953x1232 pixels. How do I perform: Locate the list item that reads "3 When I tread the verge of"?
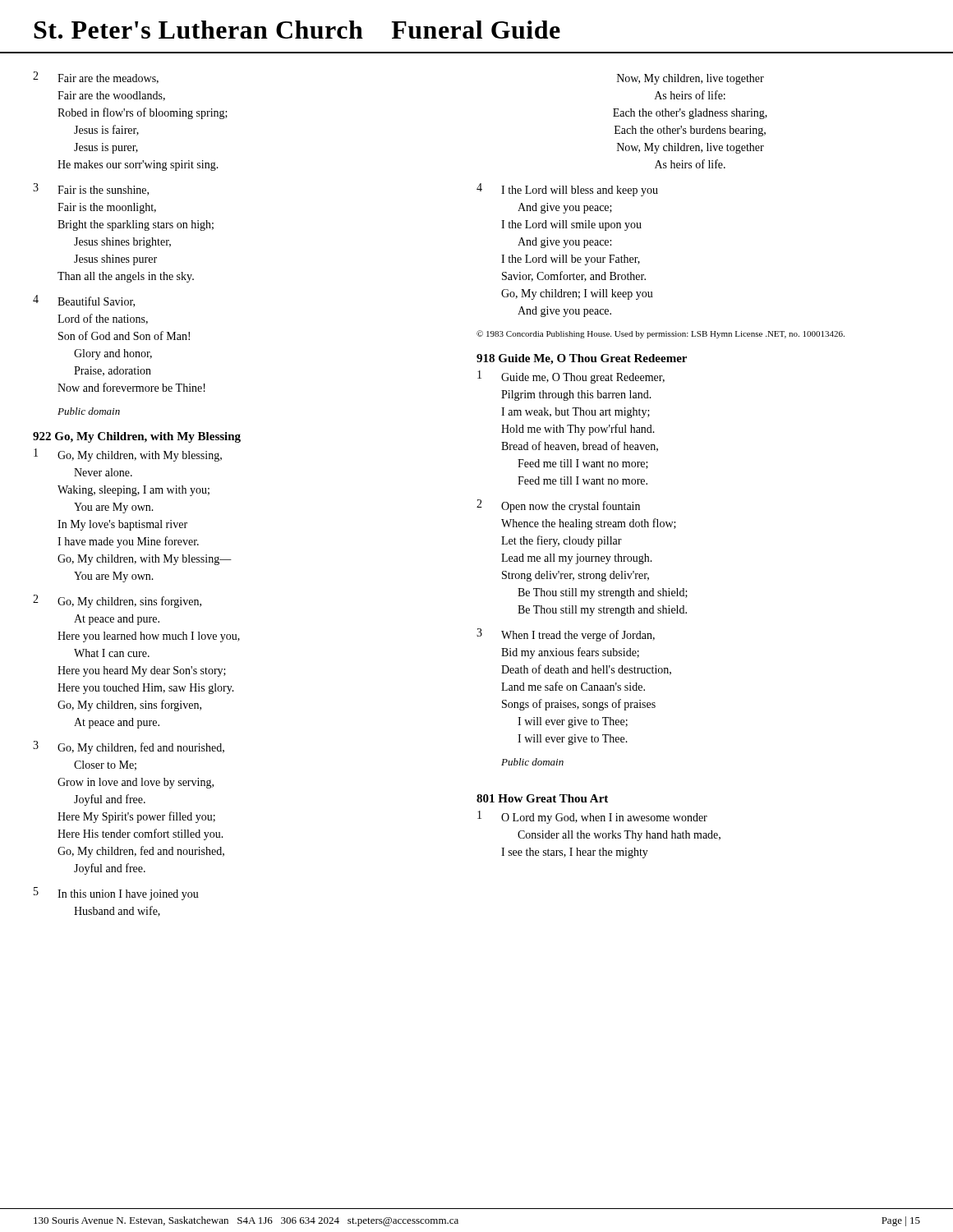tap(566, 635)
